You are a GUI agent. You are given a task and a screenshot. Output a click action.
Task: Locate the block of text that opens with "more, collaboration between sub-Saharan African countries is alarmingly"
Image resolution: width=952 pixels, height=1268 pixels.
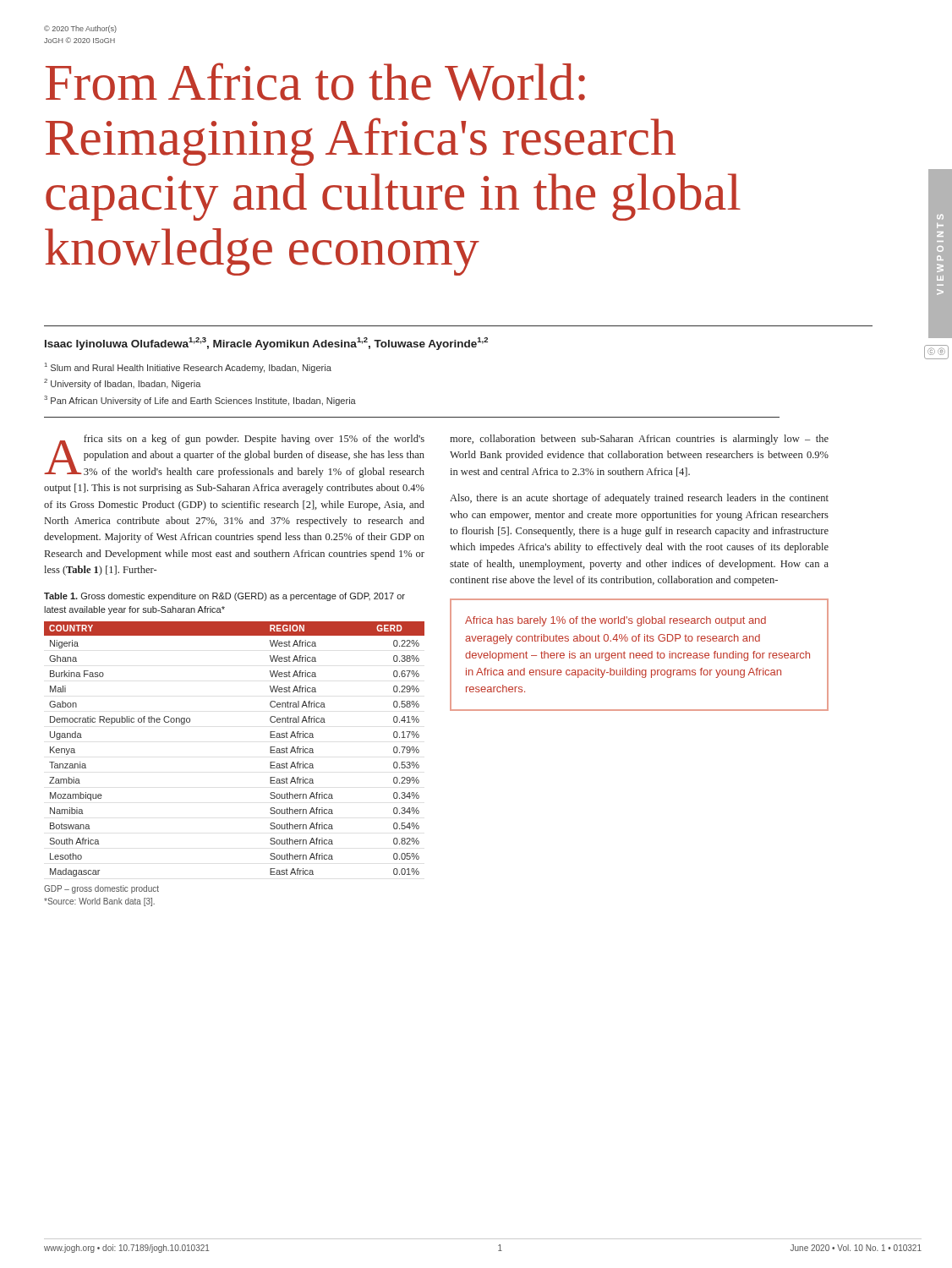click(639, 455)
